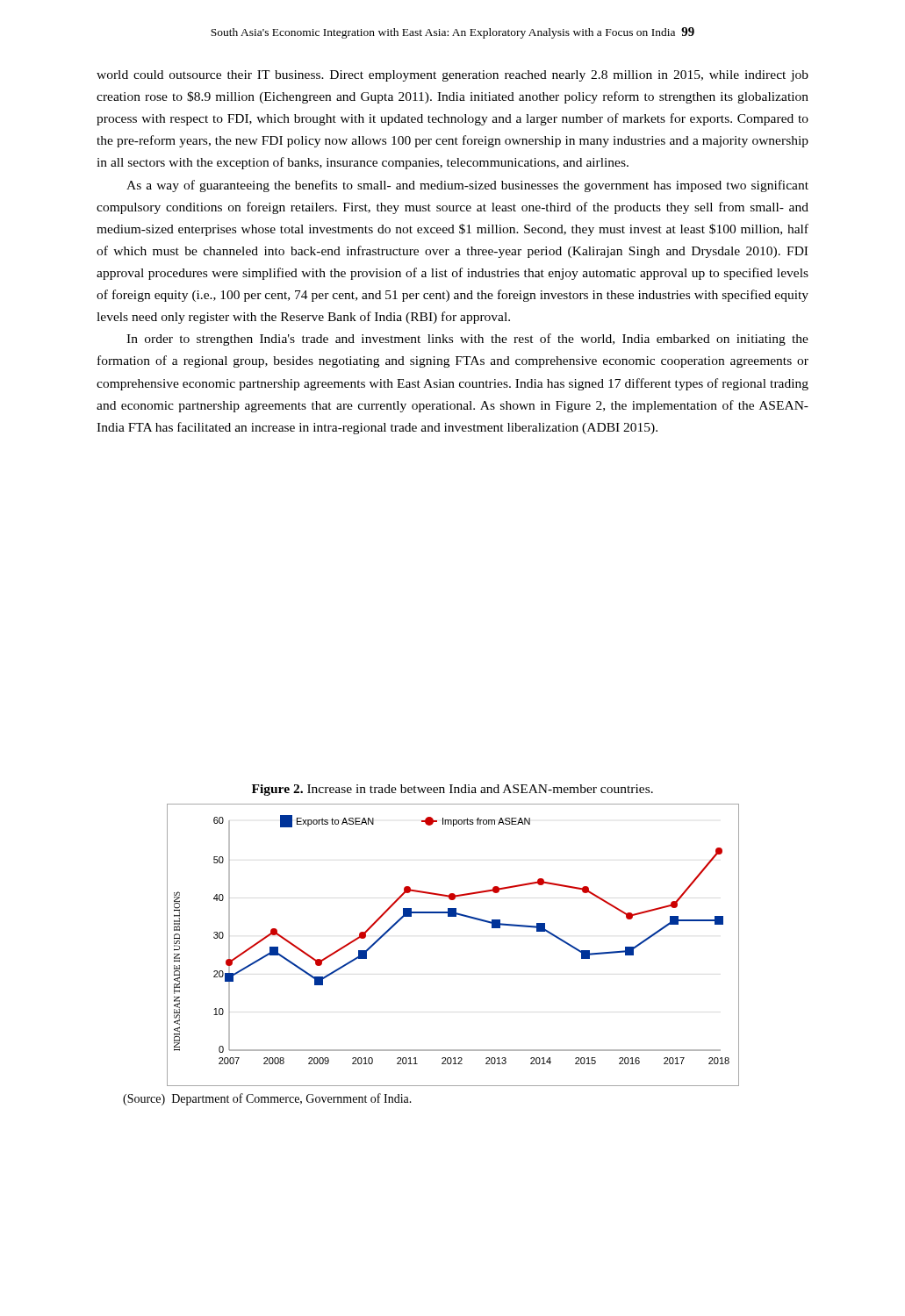This screenshot has height=1316, width=905.
Task: Select the caption containing "(Source) Department of Commerce, Government of"
Action: [267, 1099]
